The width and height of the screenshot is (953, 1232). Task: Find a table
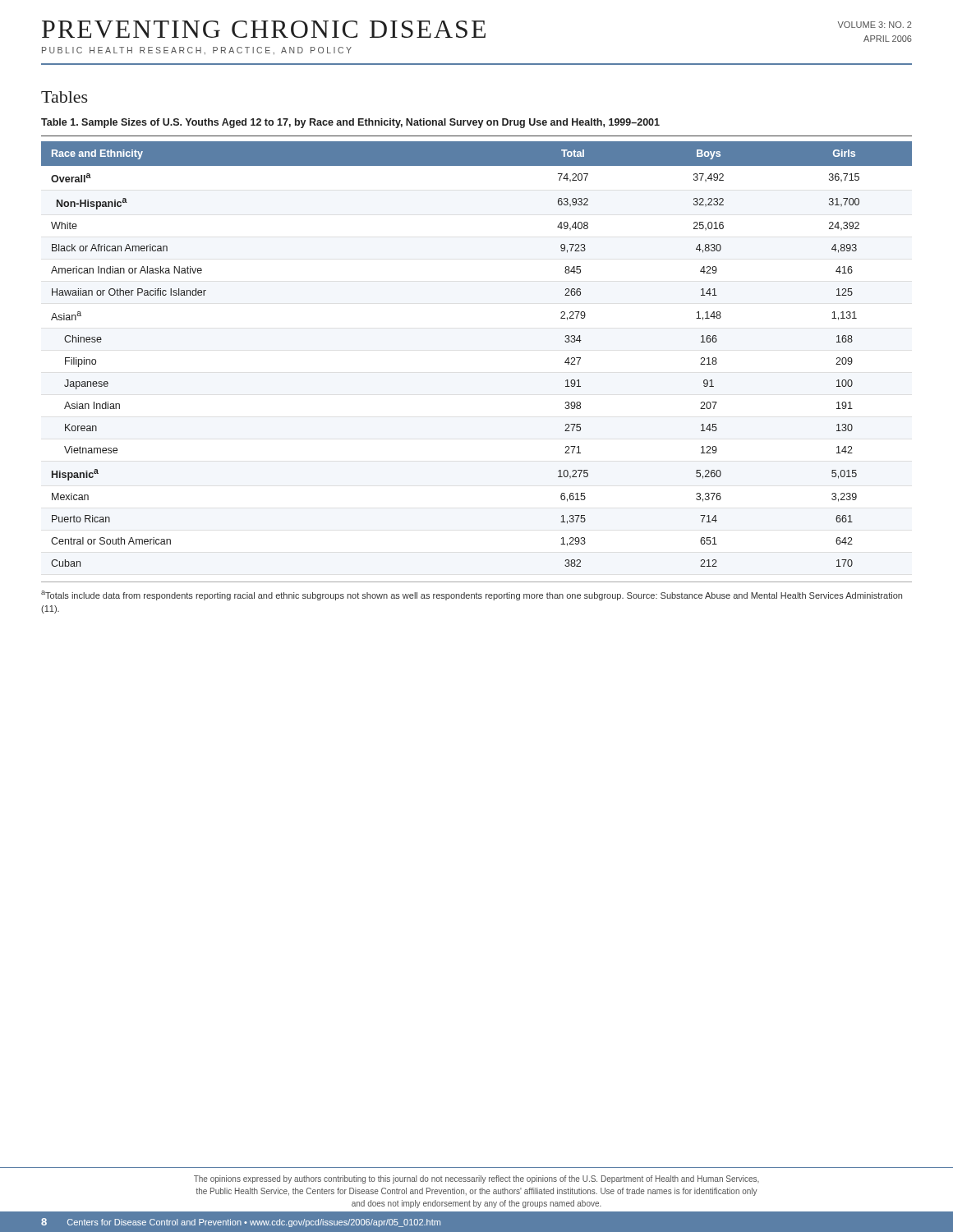point(476,358)
